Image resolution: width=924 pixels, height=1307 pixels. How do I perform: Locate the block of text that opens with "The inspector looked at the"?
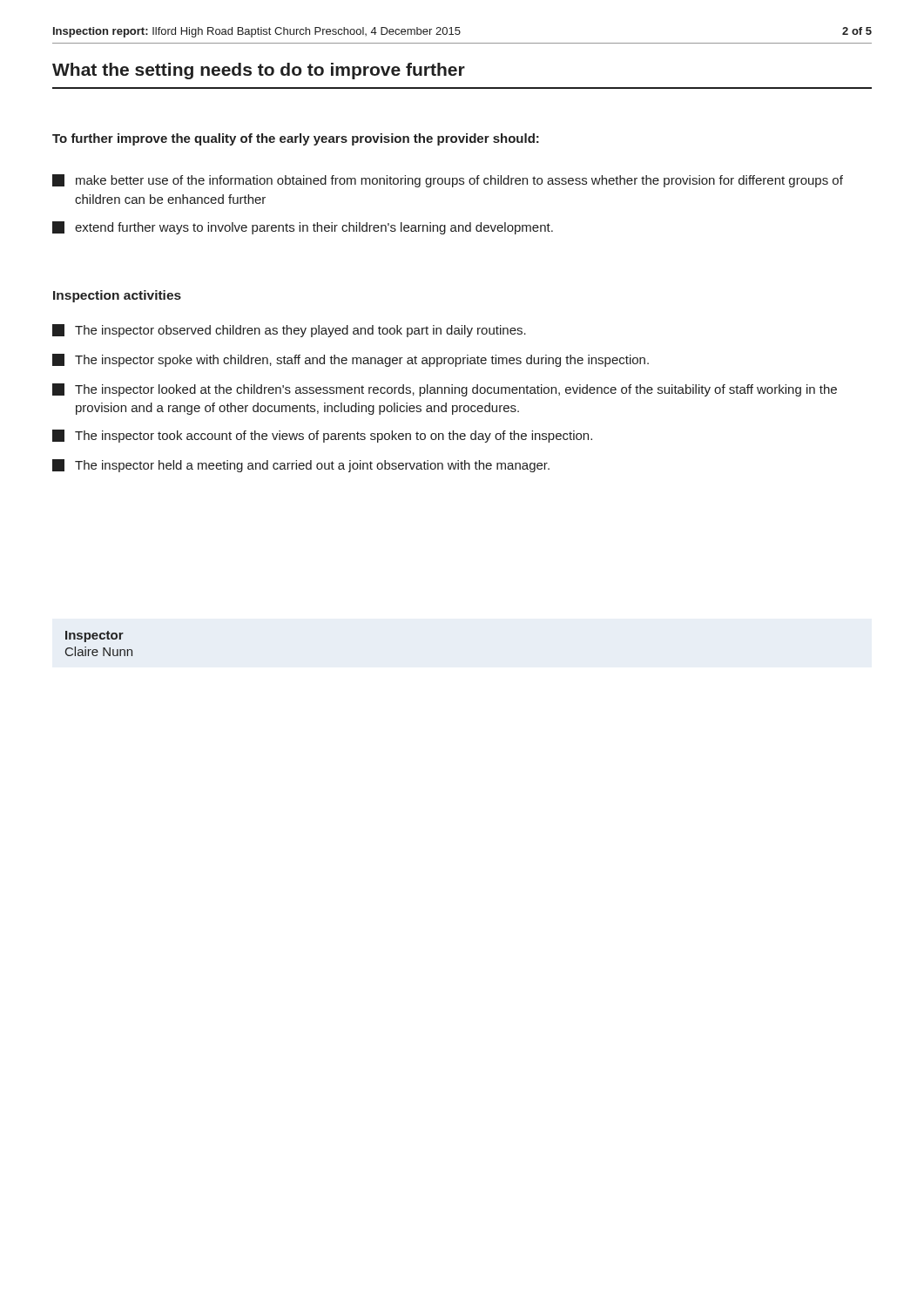[x=462, y=398]
